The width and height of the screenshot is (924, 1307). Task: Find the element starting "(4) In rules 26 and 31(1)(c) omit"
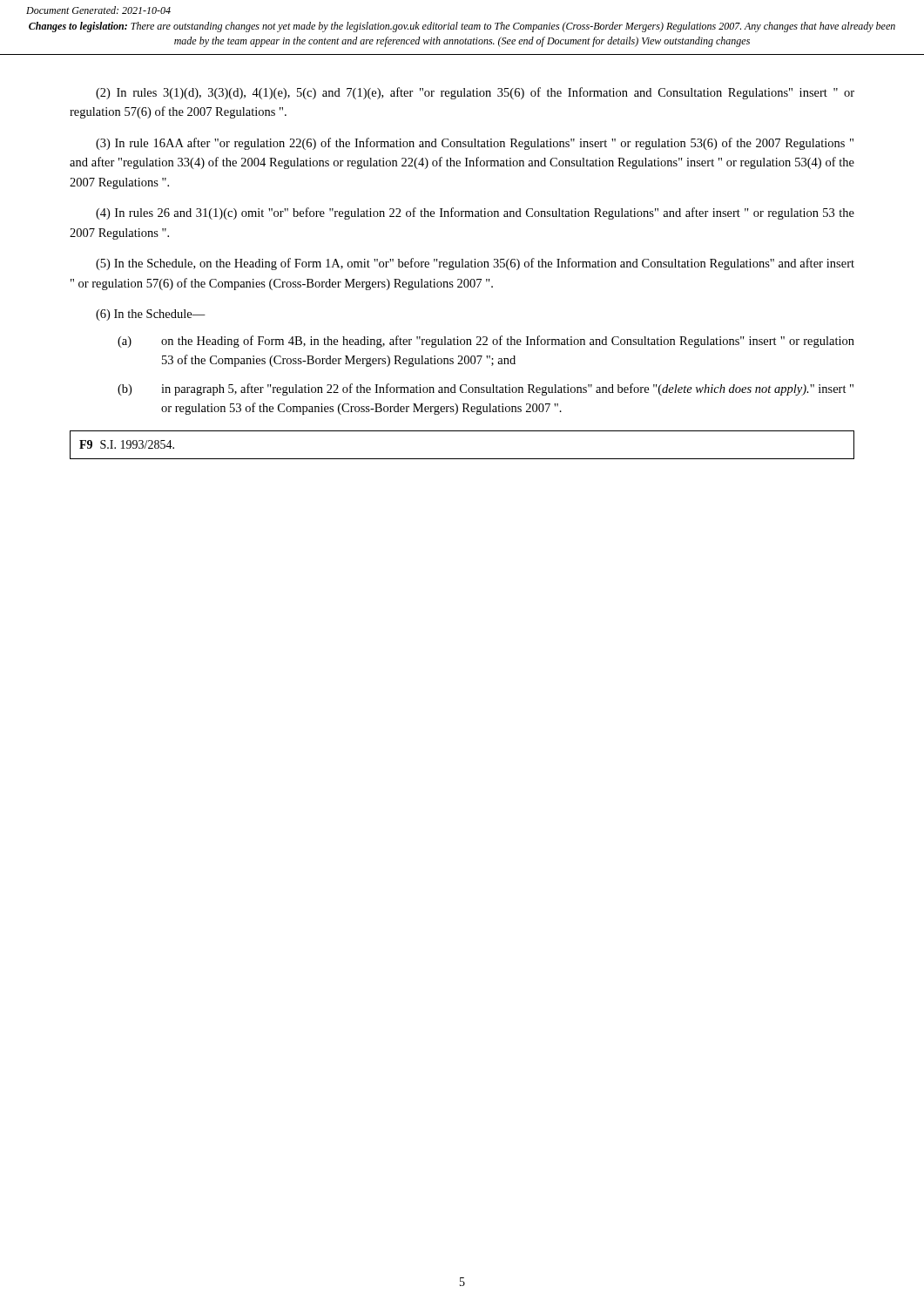click(462, 223)
